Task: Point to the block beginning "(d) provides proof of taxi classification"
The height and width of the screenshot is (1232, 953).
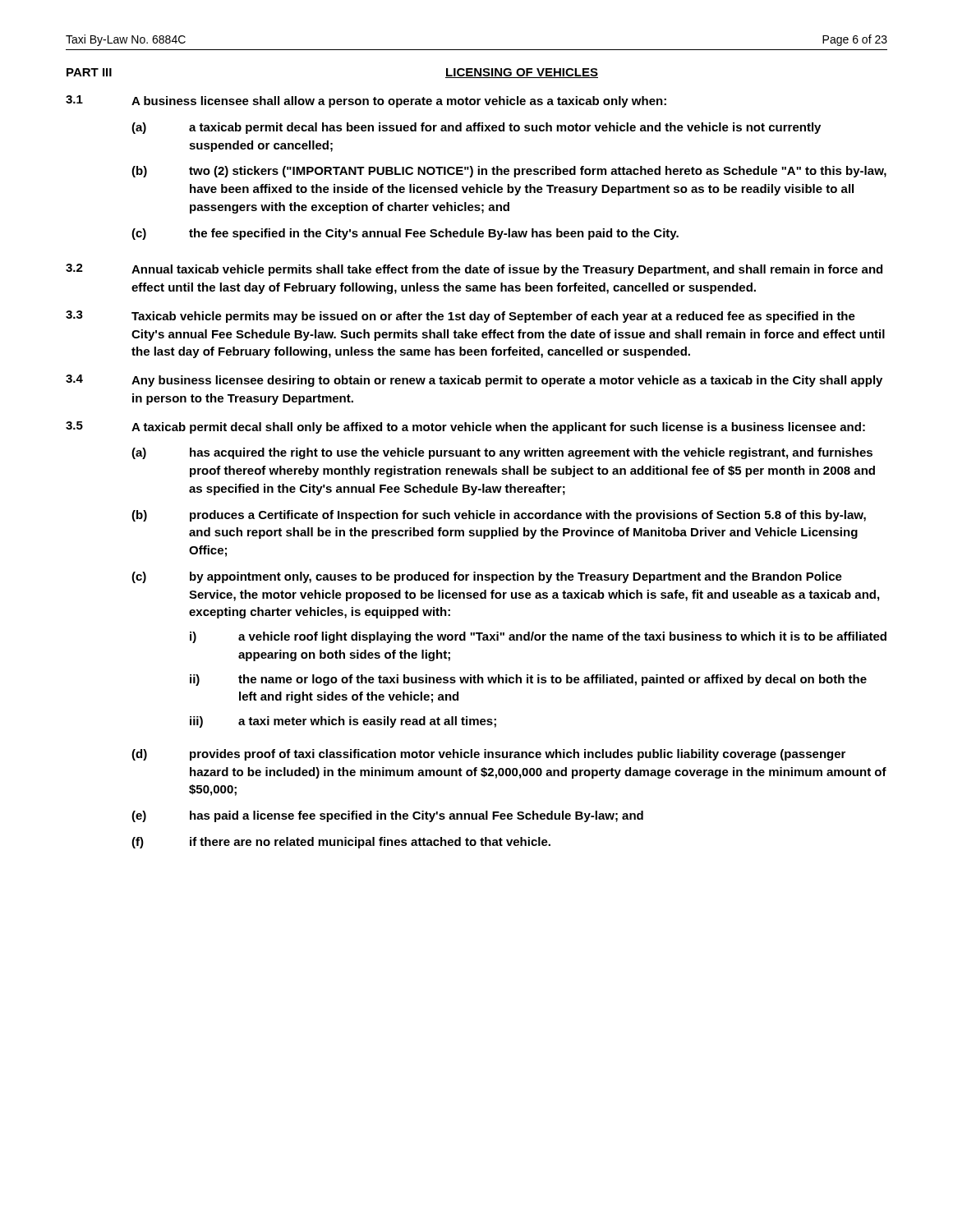Action: 509,772
